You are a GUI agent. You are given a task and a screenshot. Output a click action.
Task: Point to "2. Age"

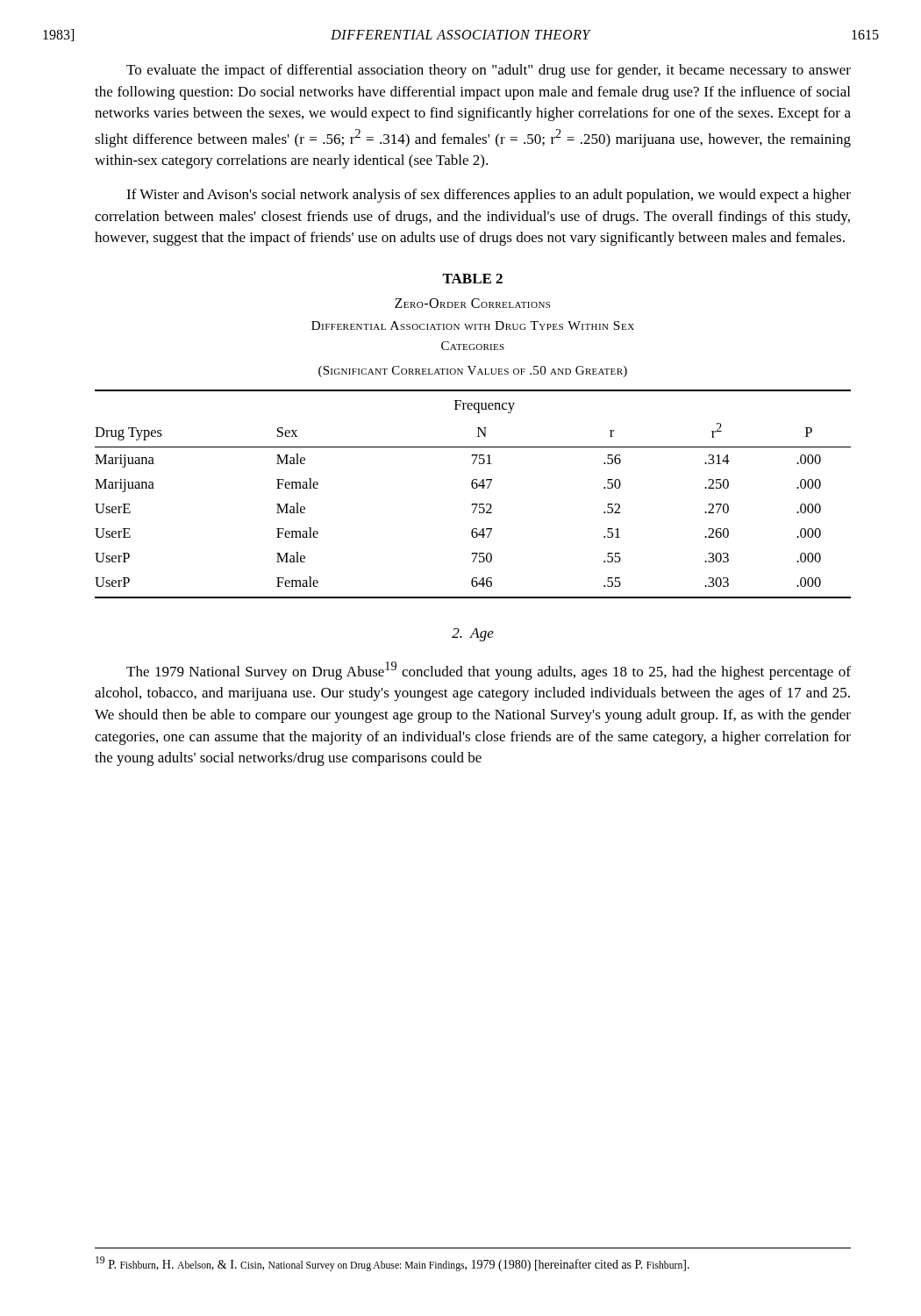pyautogui.click(x=473, y=633)
